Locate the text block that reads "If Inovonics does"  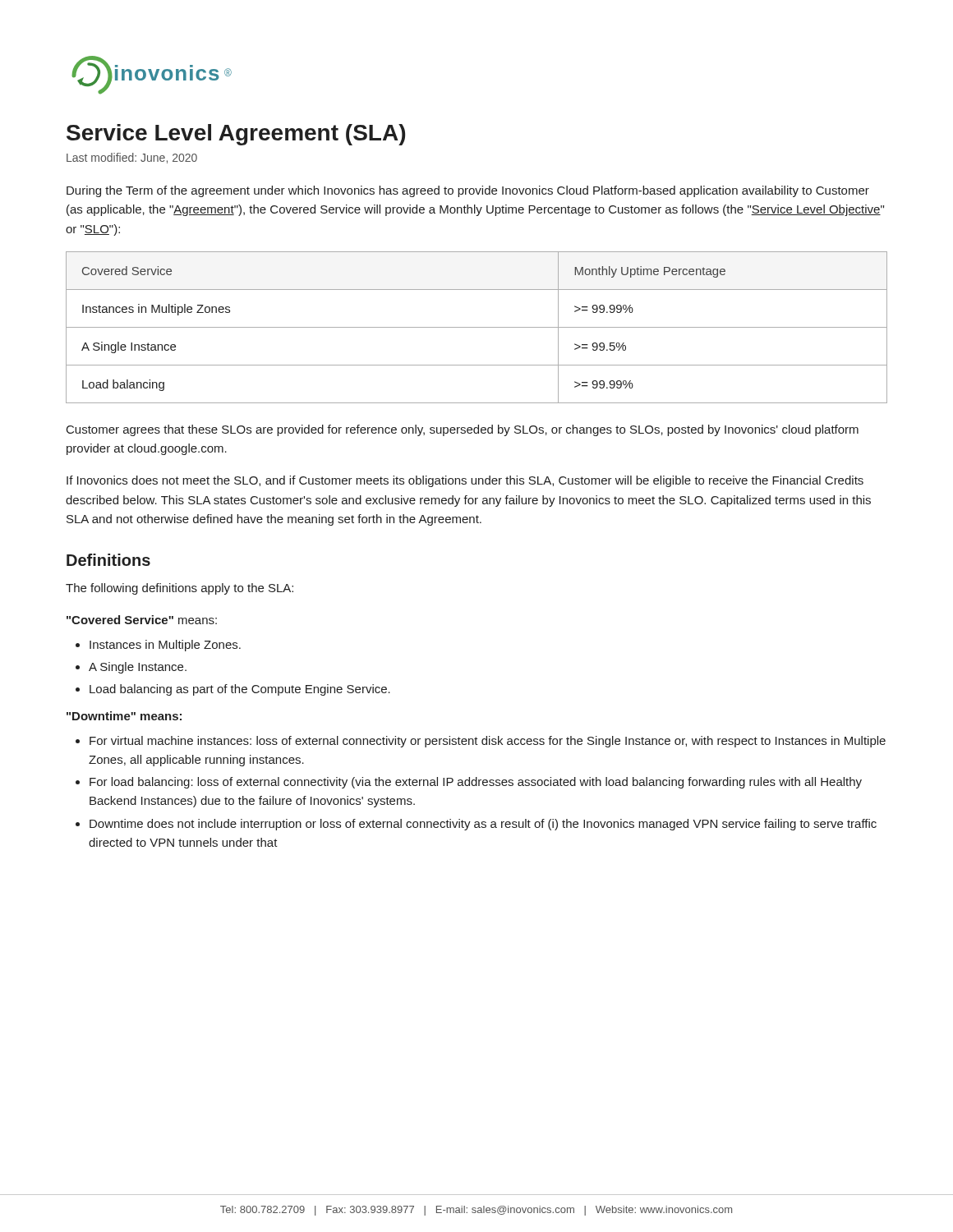pyautogui.click(x=469, y=499)
